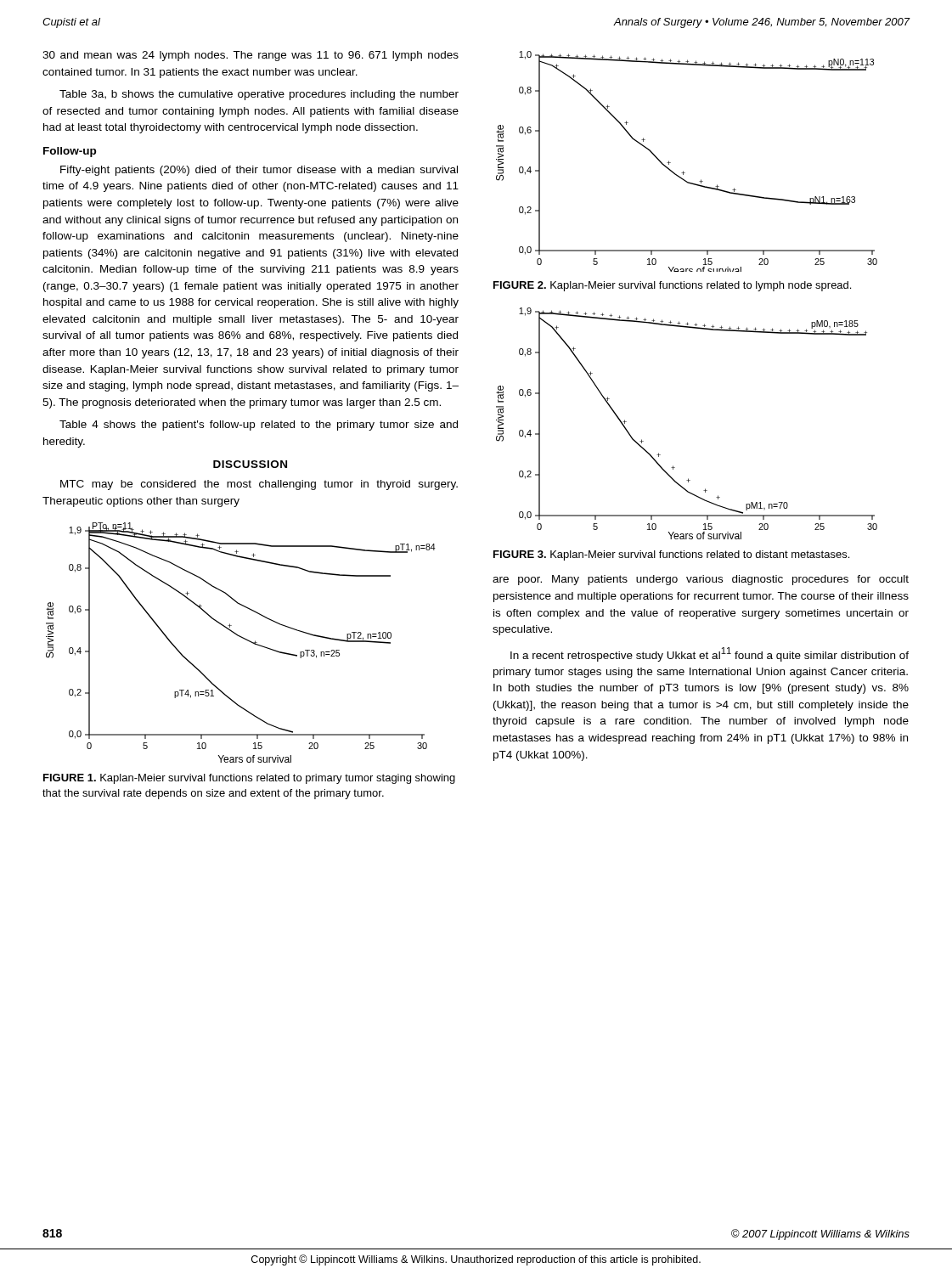Find the block on this page that starts "are poor. Many patients undergo various diagnostic procedures"
The width and height of the screenshot is (952, 1274).
point(701,667)
